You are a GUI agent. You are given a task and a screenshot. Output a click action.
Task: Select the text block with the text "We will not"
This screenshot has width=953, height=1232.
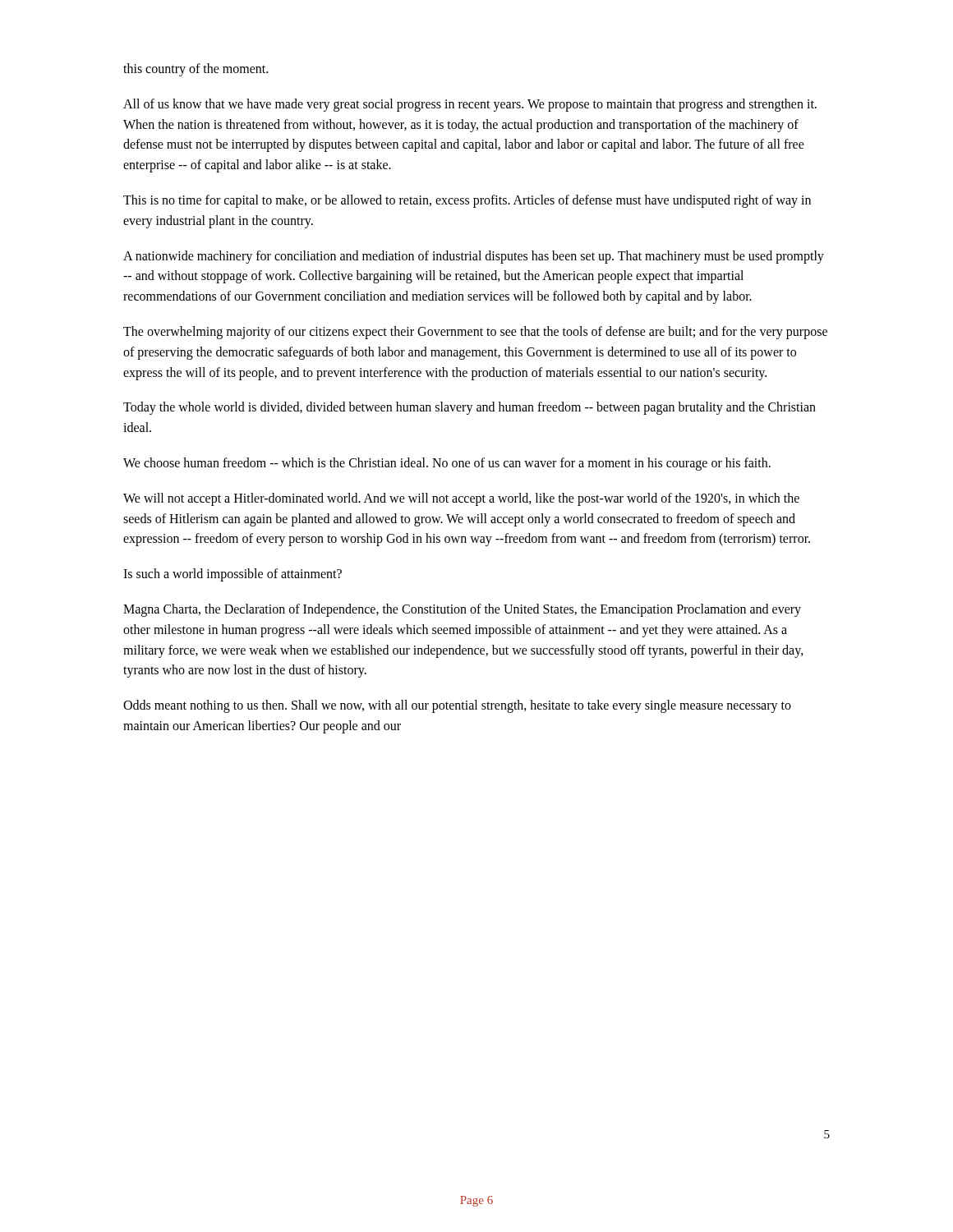tap(467, 518)
